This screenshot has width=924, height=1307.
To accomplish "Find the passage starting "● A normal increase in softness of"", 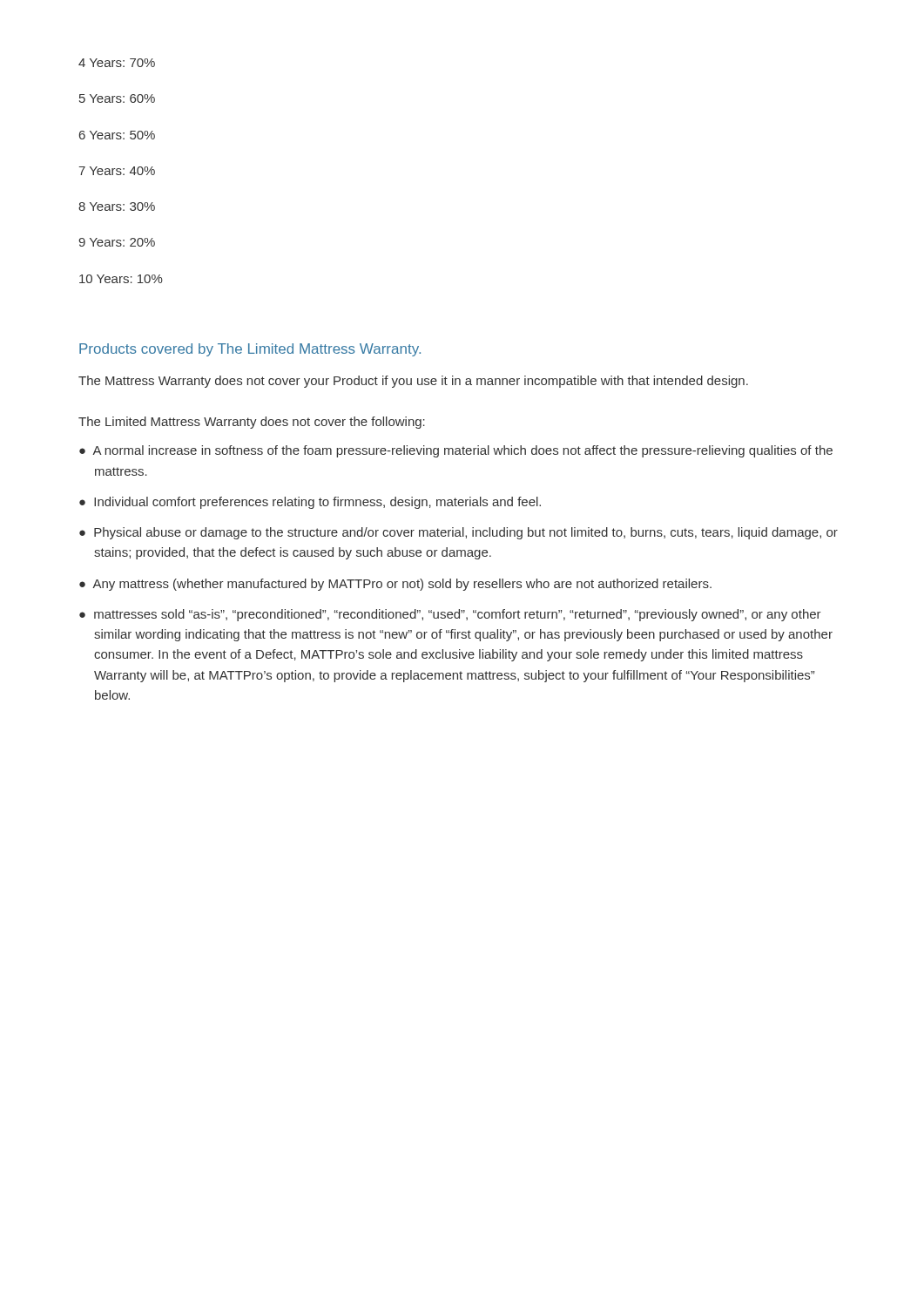I will point(456,460).
